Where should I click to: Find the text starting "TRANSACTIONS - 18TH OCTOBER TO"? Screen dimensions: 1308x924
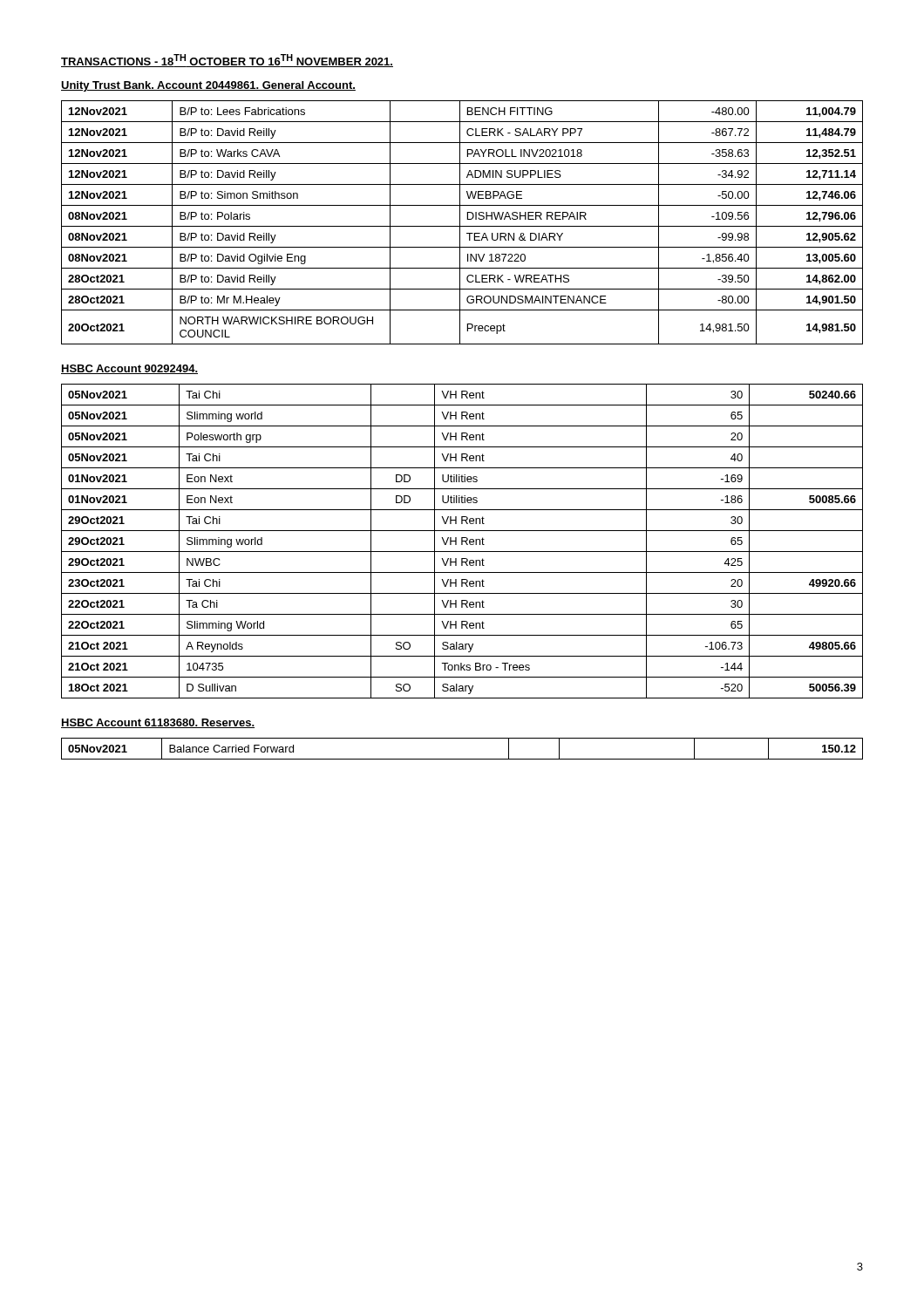click(227, 60)
